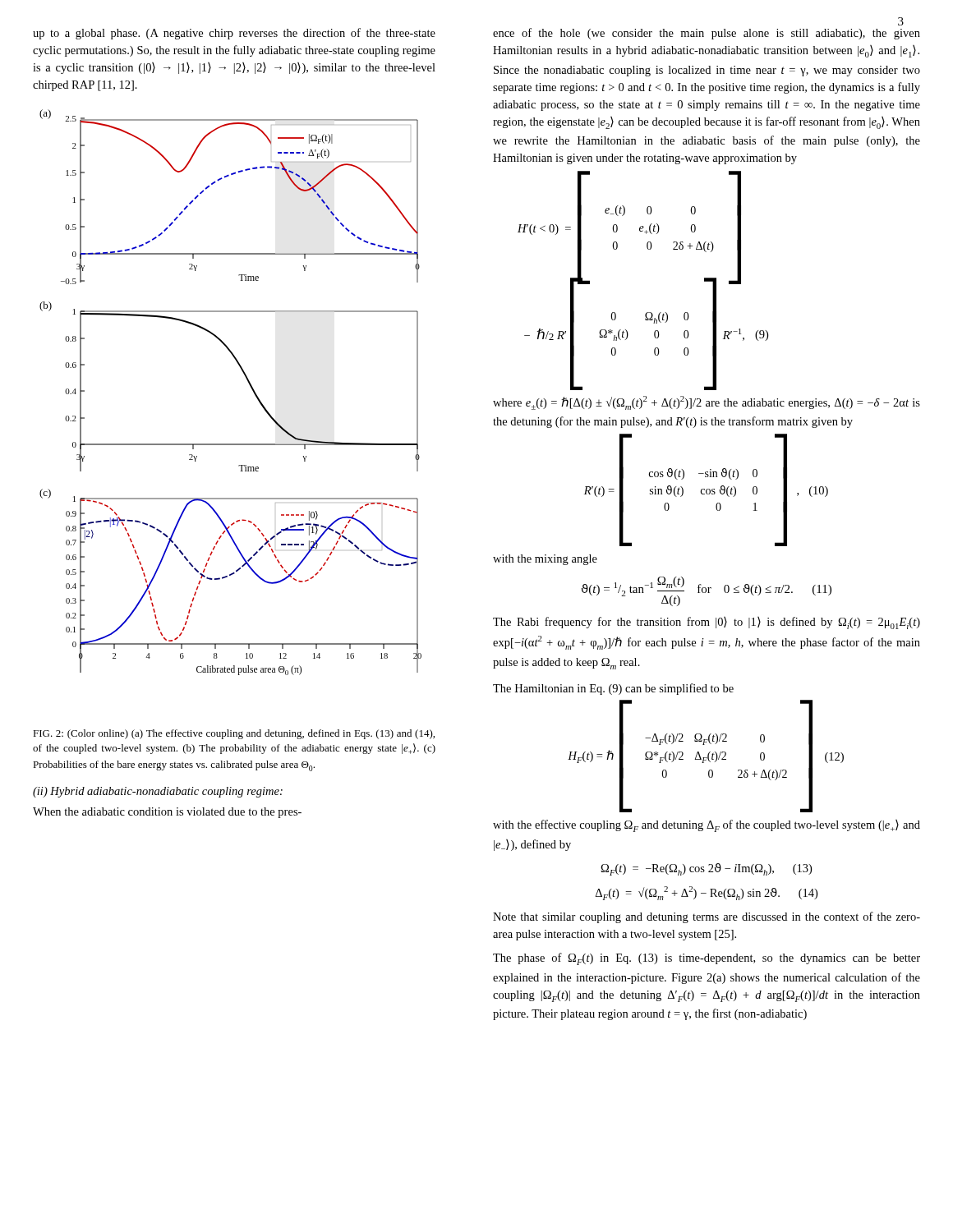Point to the block beginning "When the adiabatic"
953x1232 pixels.
tap(167, 811)
